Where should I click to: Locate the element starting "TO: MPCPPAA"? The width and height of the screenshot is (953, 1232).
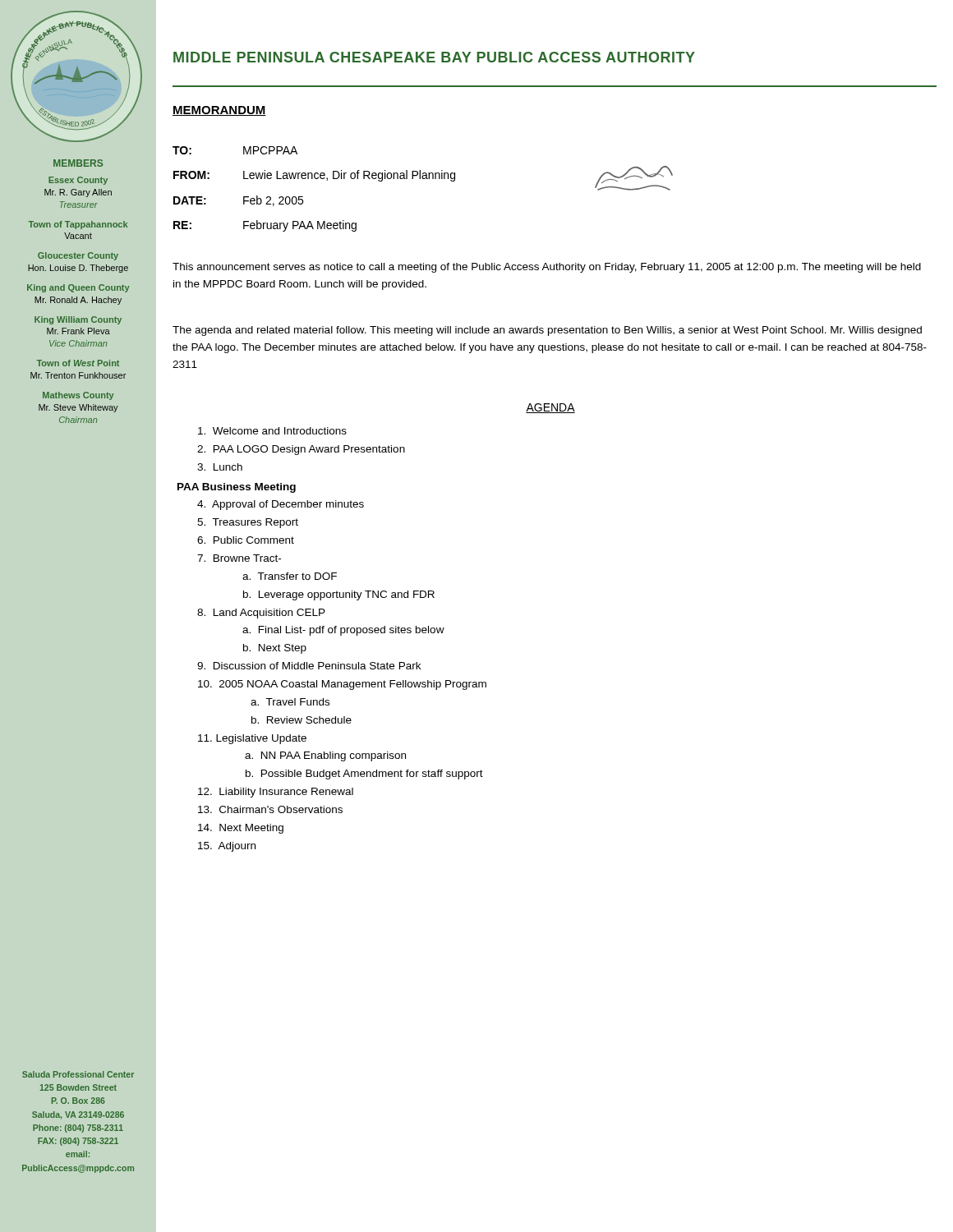235,150
